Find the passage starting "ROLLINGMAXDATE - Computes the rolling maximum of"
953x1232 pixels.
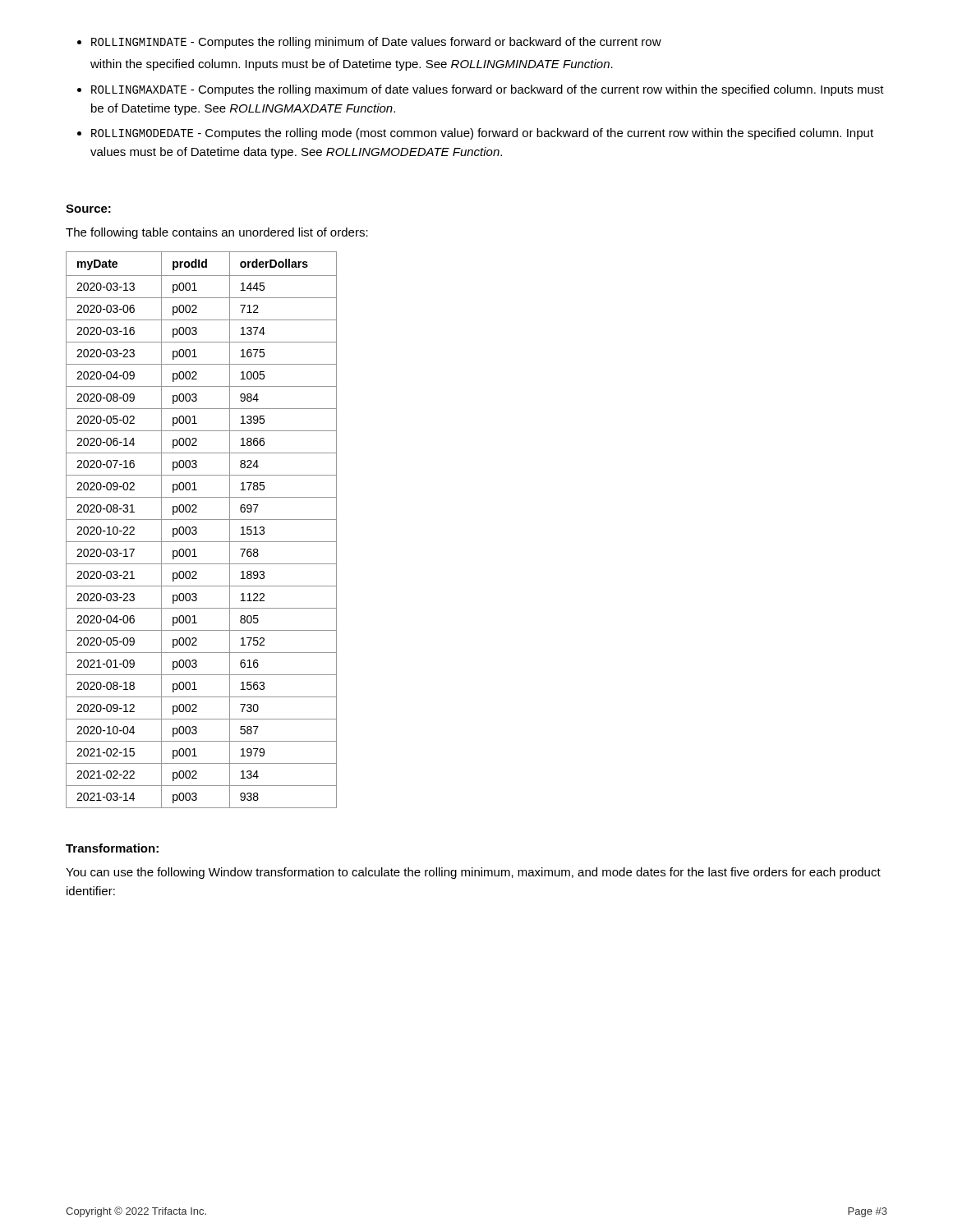(481, 99)
